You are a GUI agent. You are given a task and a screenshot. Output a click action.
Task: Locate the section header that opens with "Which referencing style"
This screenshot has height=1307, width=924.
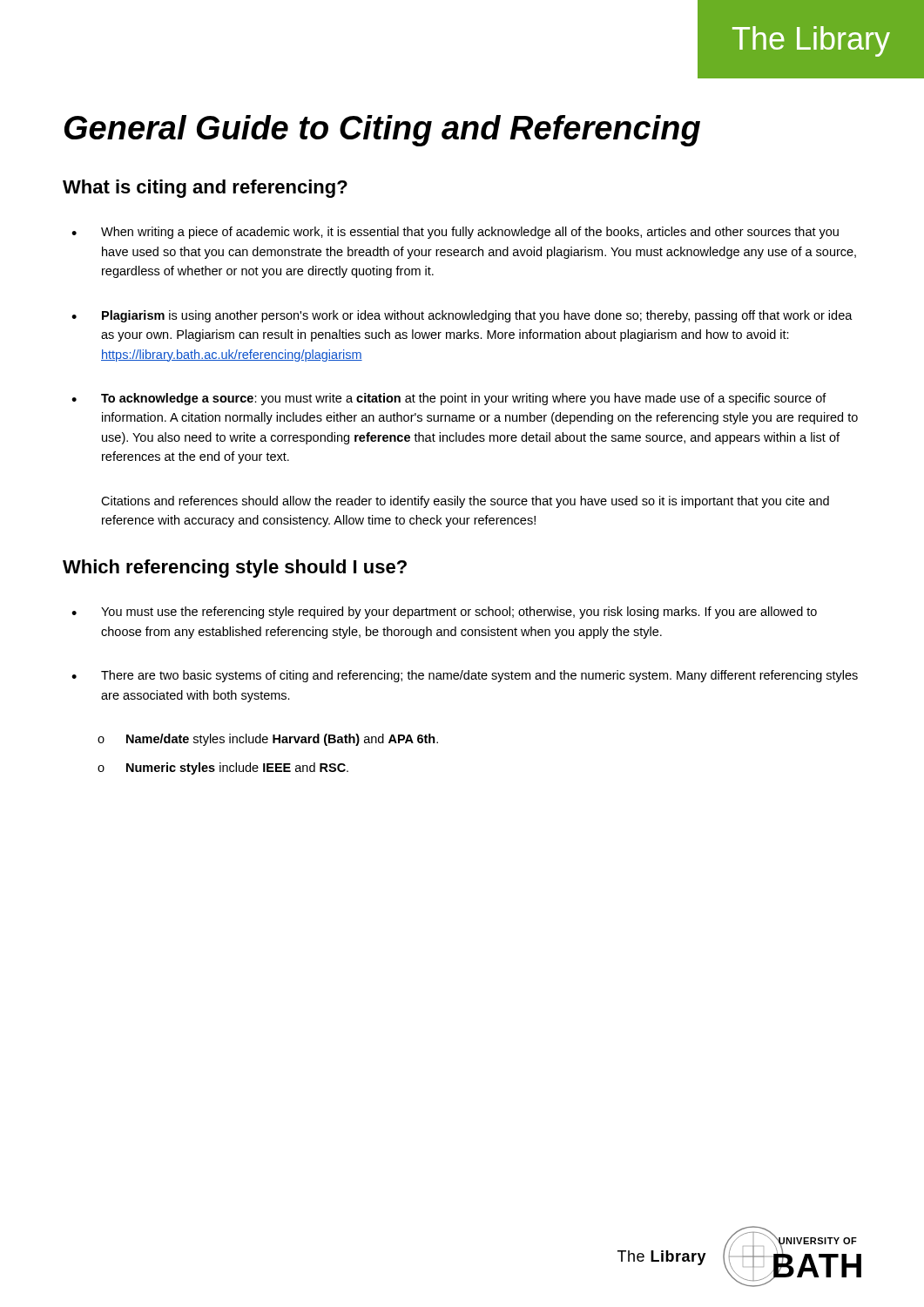235,569
